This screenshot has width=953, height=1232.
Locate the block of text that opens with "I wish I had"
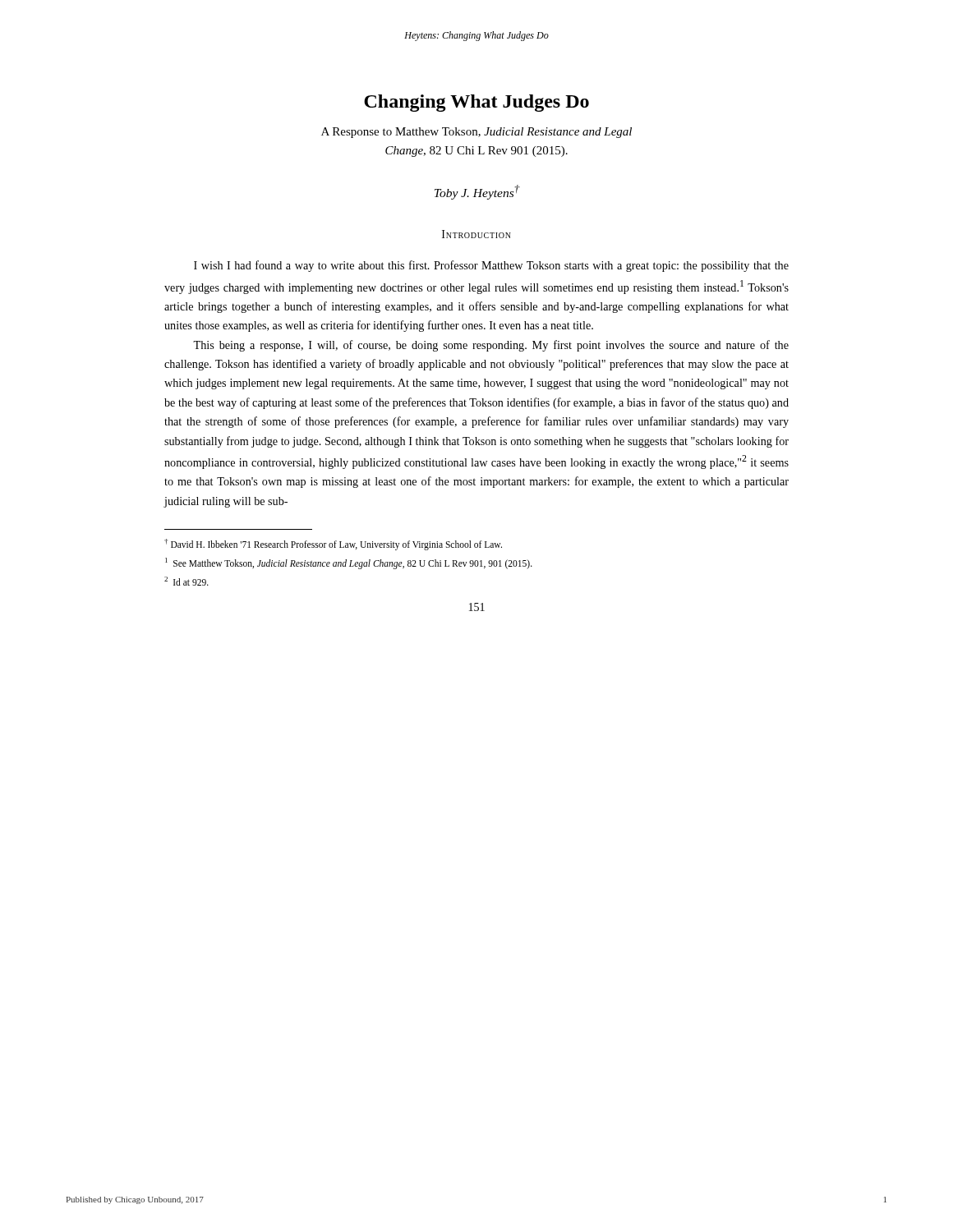(x=476, y=384)
